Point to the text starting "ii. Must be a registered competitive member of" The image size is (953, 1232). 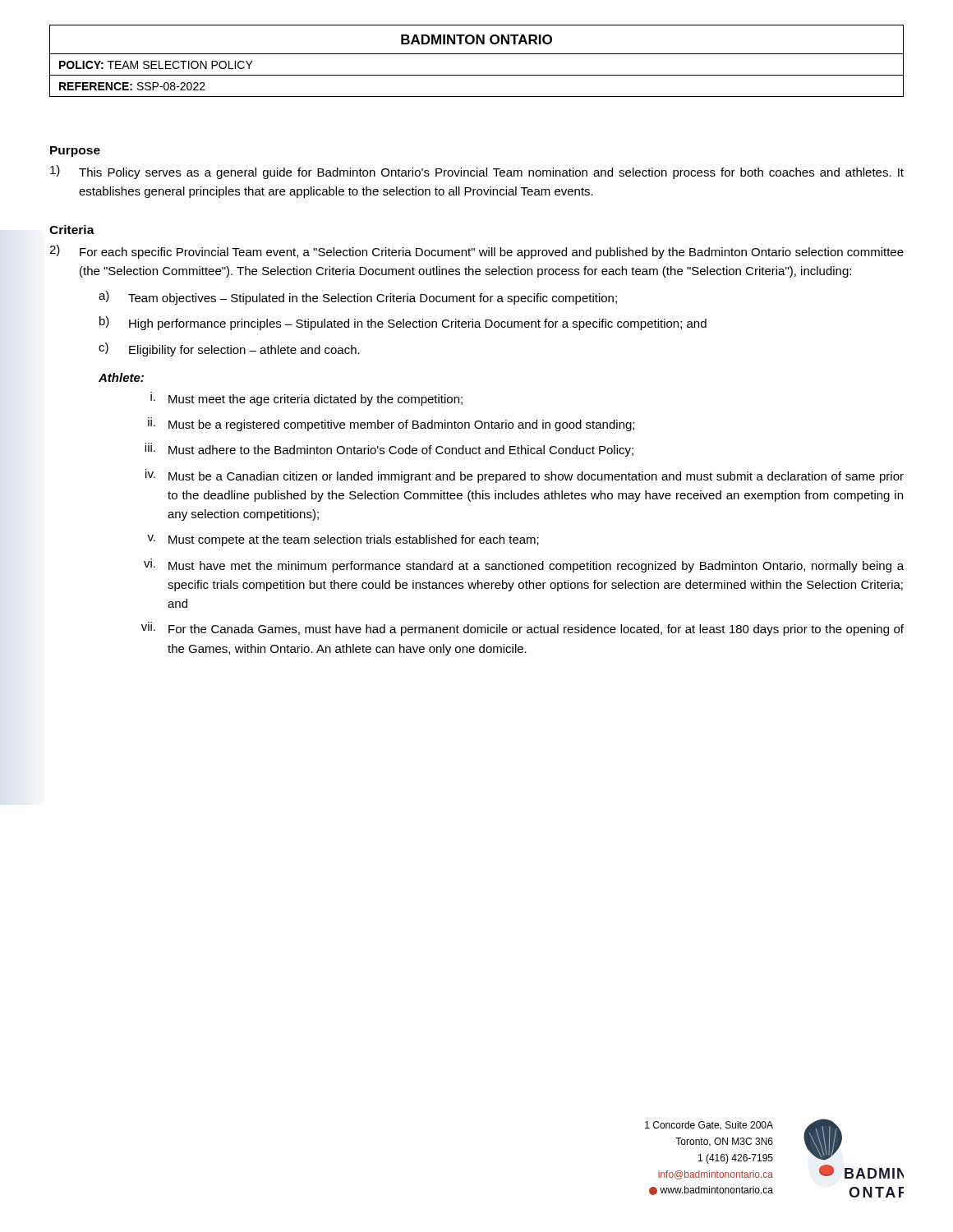(375, 424)
